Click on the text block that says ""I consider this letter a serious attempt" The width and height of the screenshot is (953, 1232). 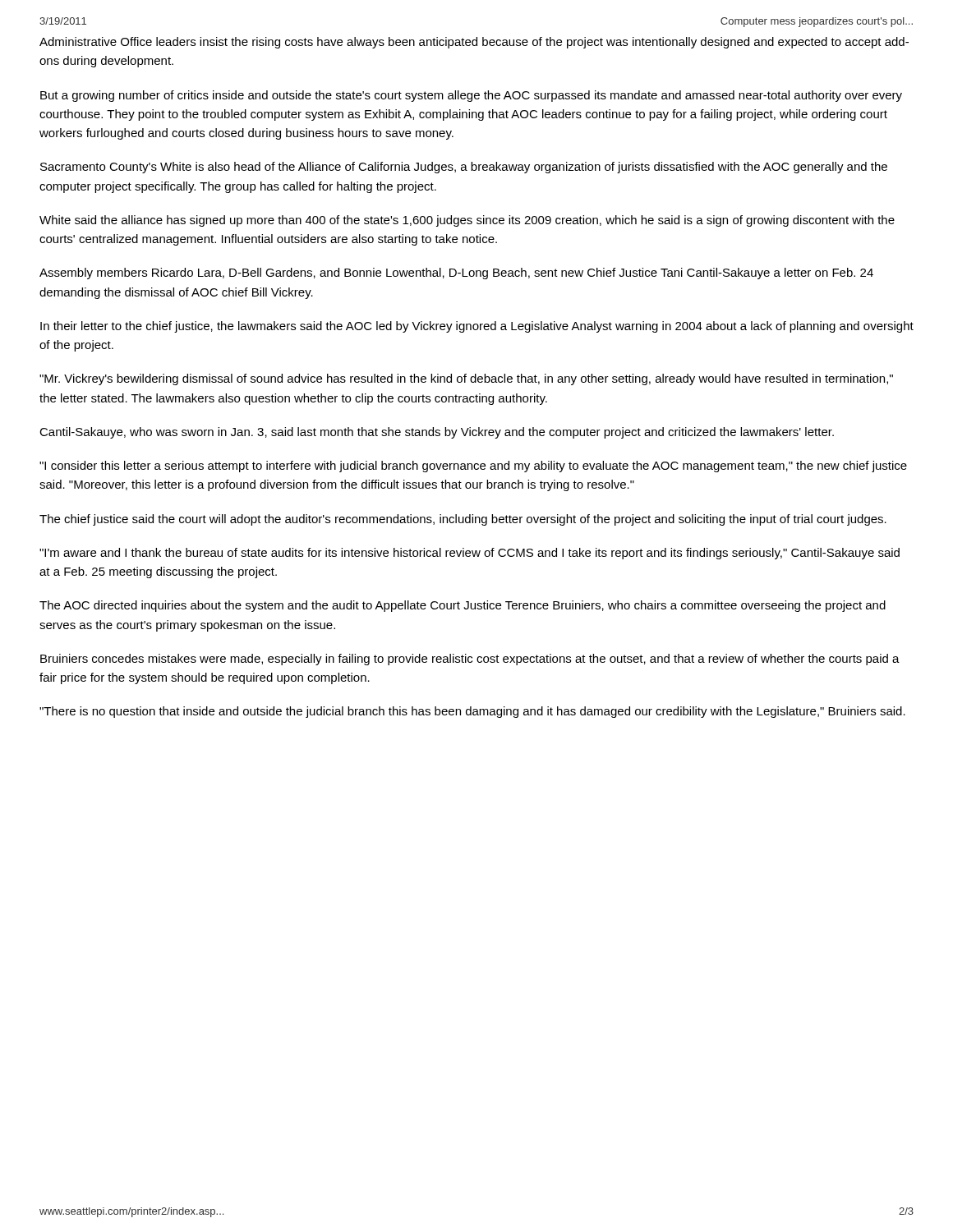coord(473,475)
